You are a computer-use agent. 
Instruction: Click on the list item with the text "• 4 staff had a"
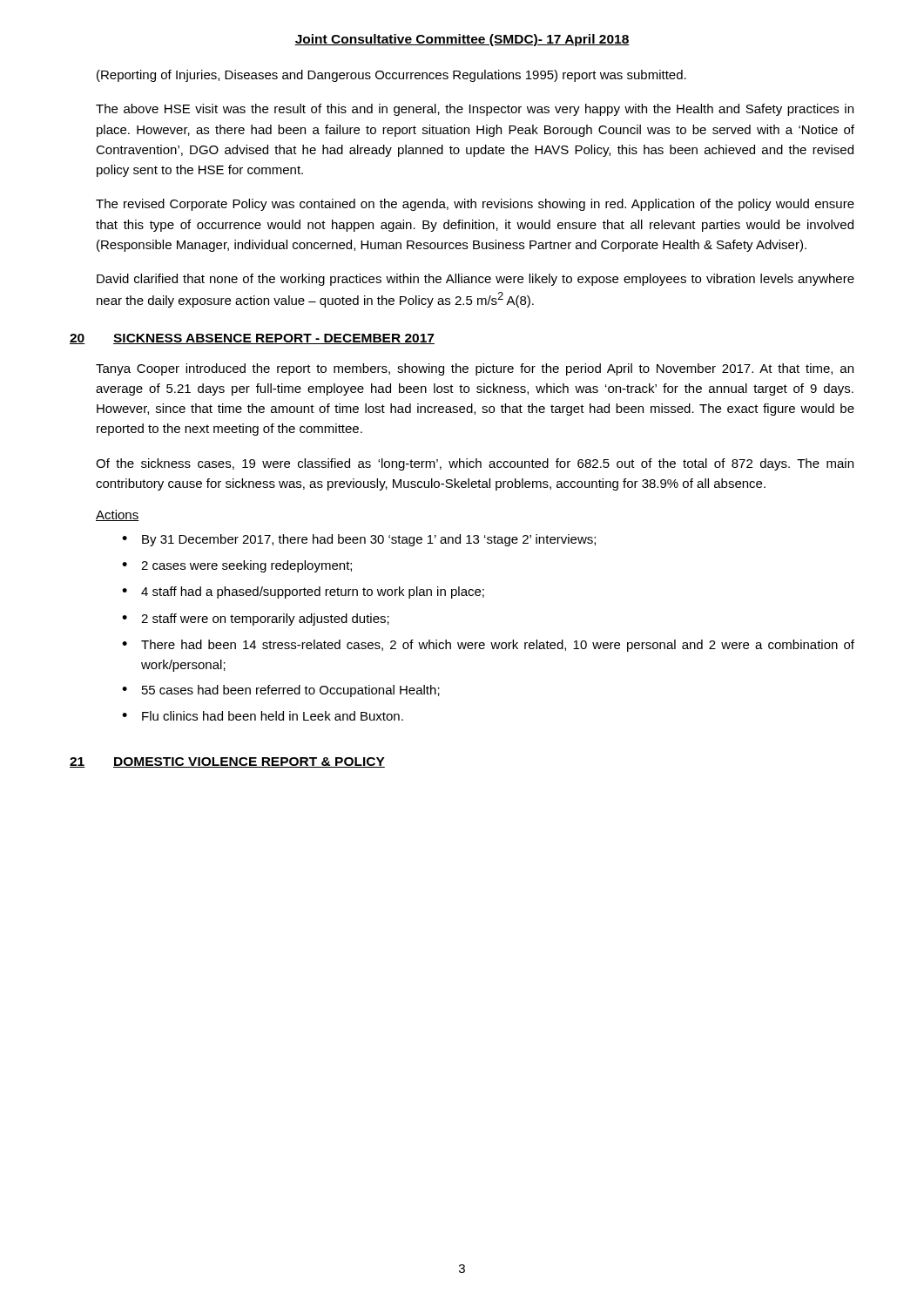pyautogui.click(x=488, y=592)
